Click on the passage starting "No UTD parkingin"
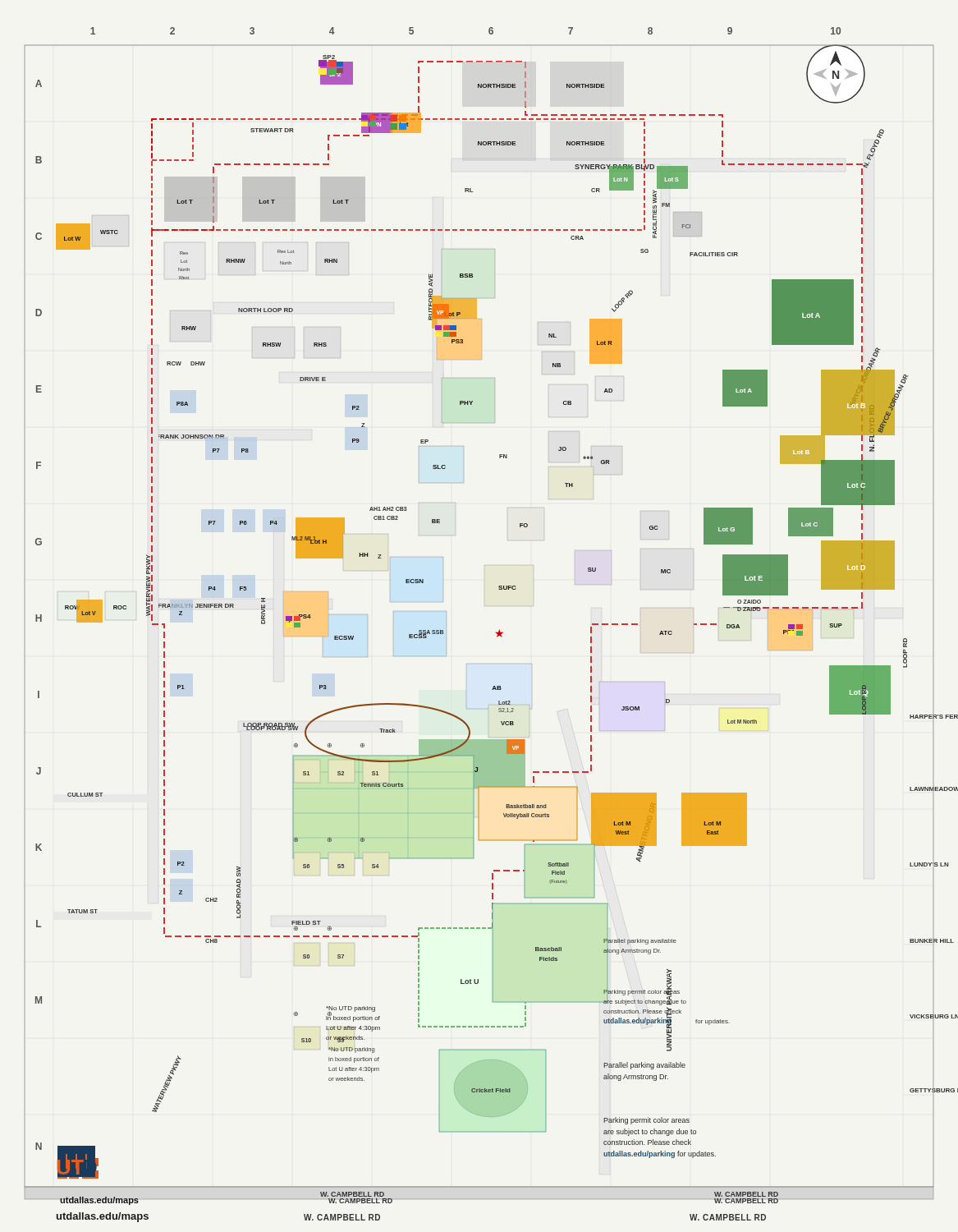The image size is (958, 1232). coord(353,1023)
